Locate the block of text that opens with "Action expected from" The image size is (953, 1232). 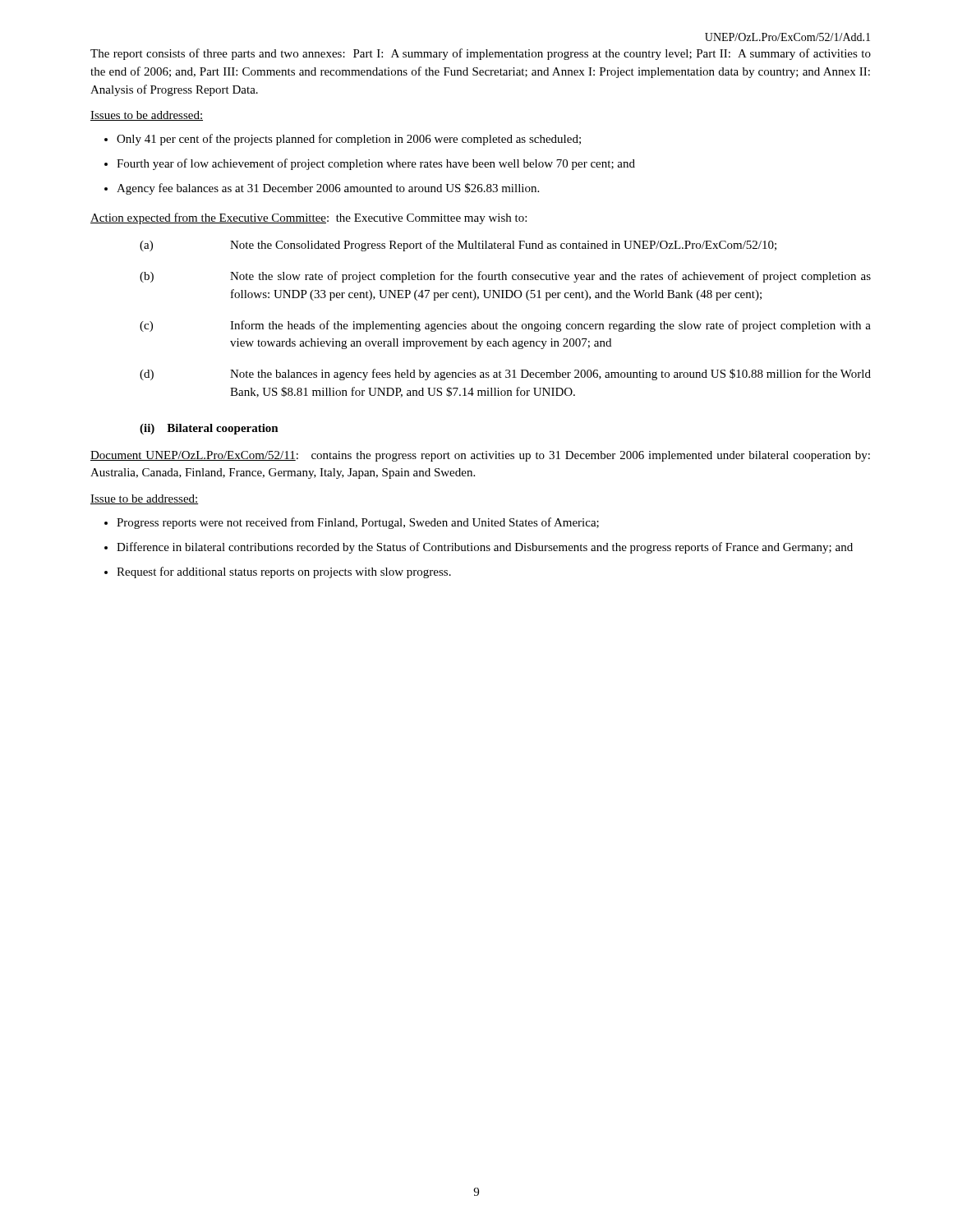[481, 218]
